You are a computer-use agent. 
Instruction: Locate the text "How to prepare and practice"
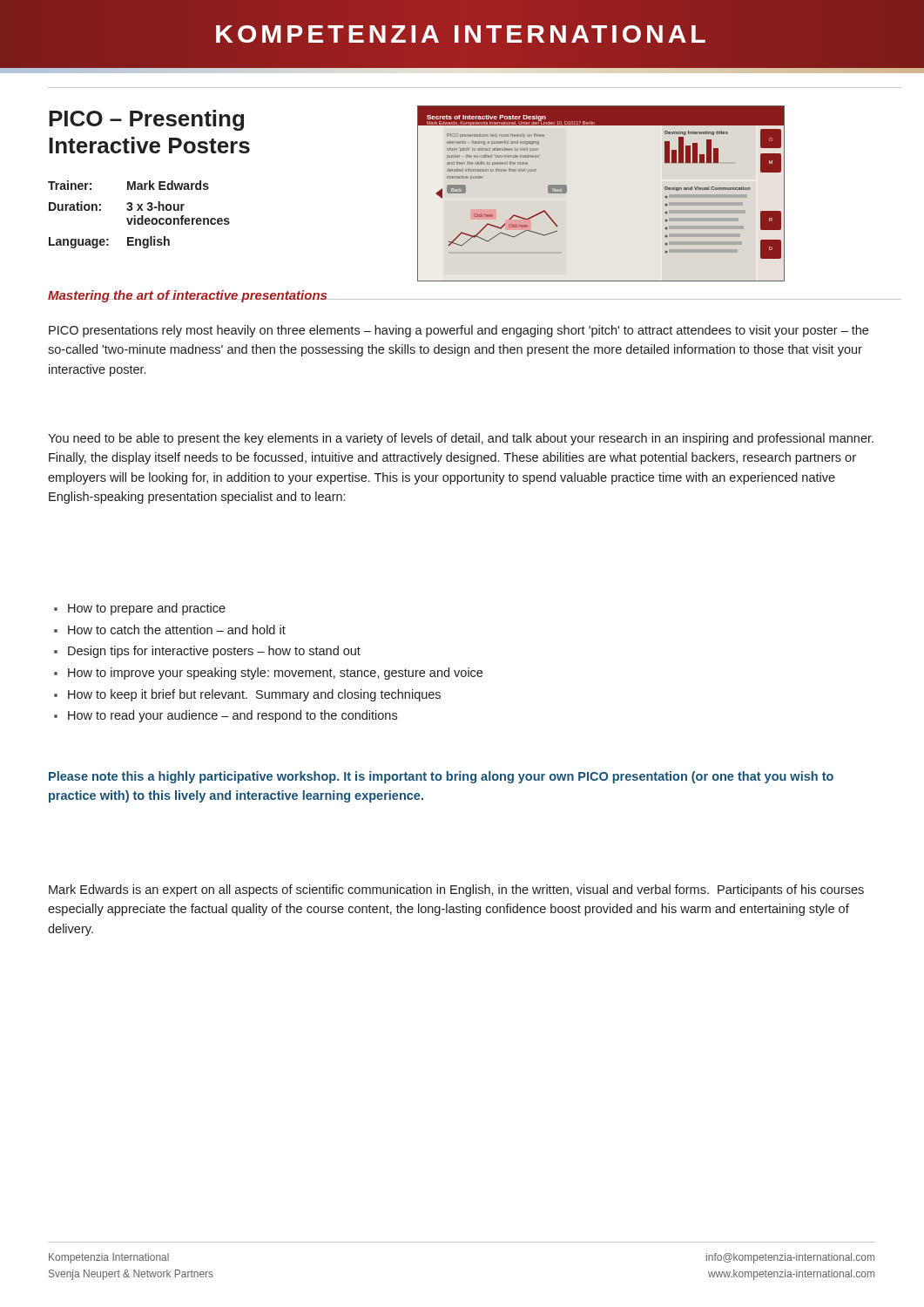click(146, 608)
